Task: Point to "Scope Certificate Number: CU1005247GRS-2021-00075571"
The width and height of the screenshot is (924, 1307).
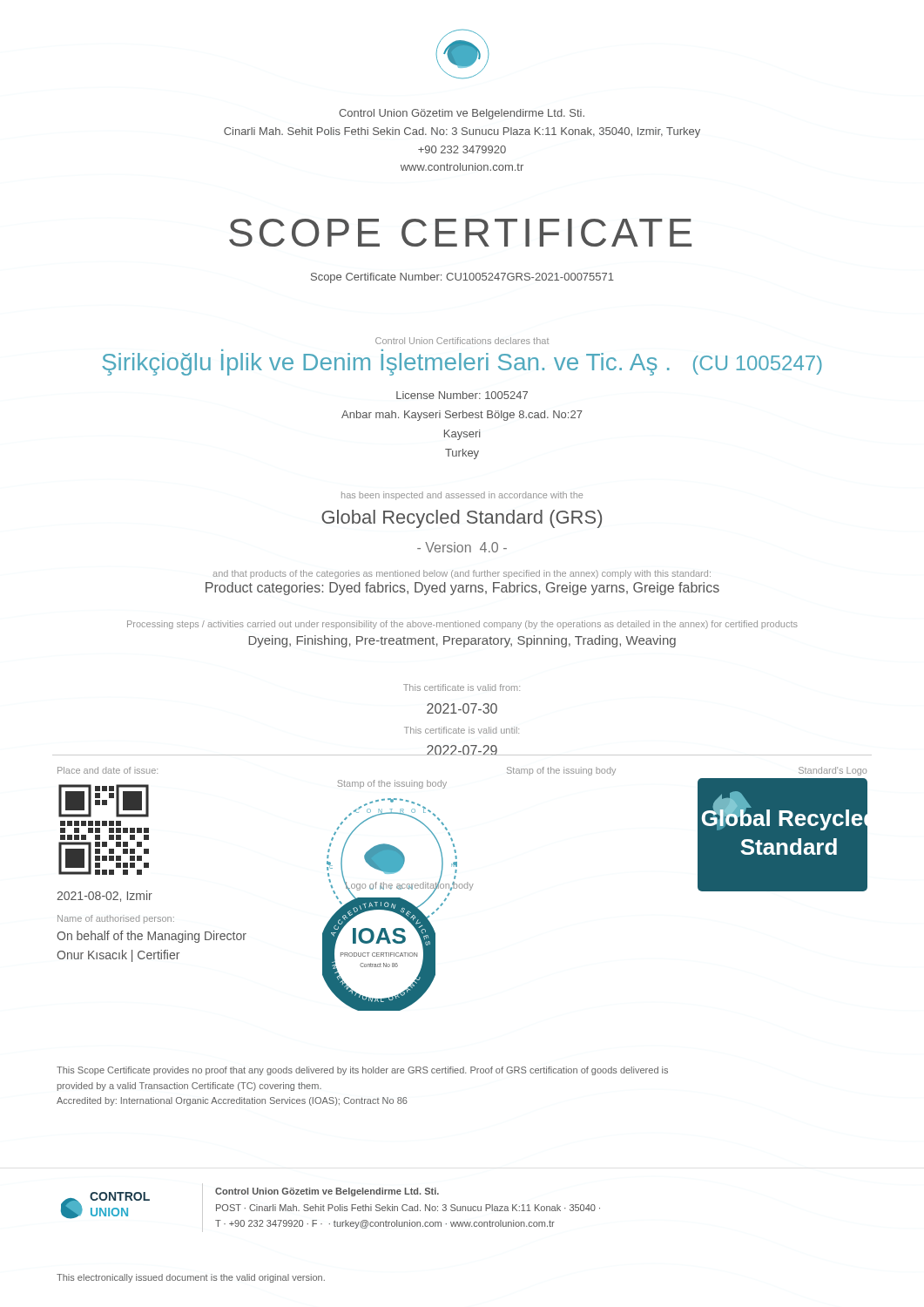Action: 462,277
